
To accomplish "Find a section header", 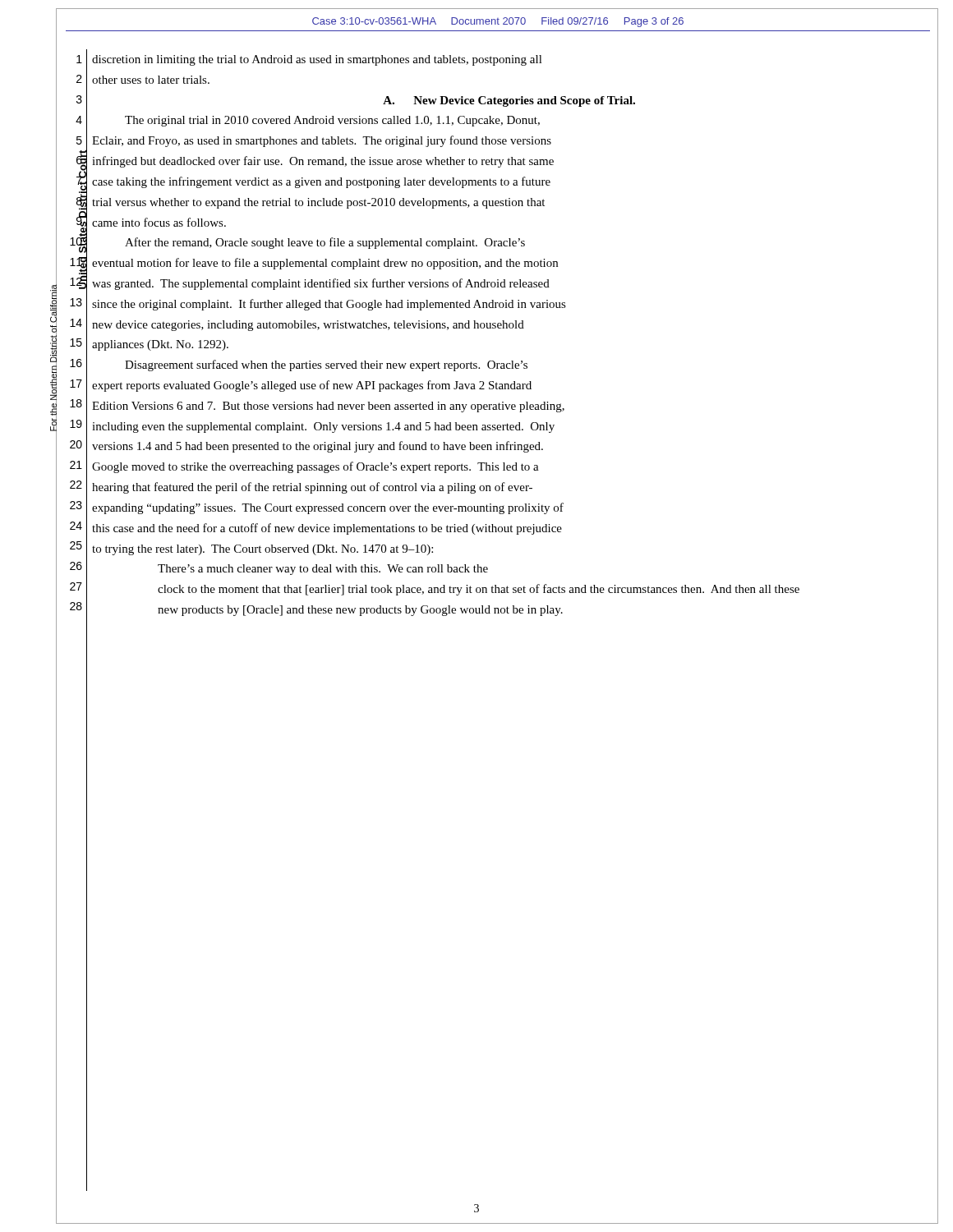I will tap(509, 100).
